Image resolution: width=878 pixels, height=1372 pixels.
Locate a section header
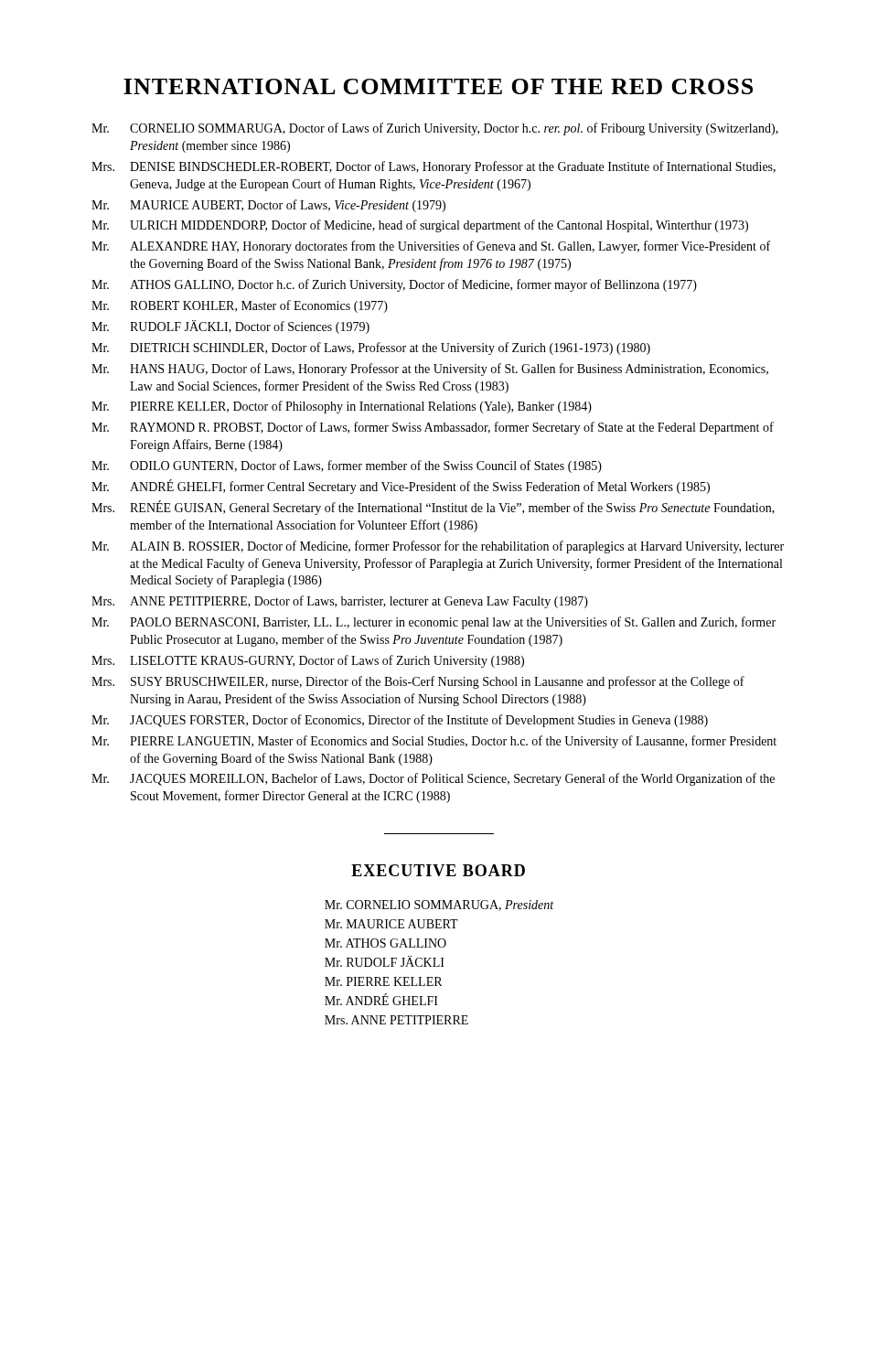[x=439, y=871]
